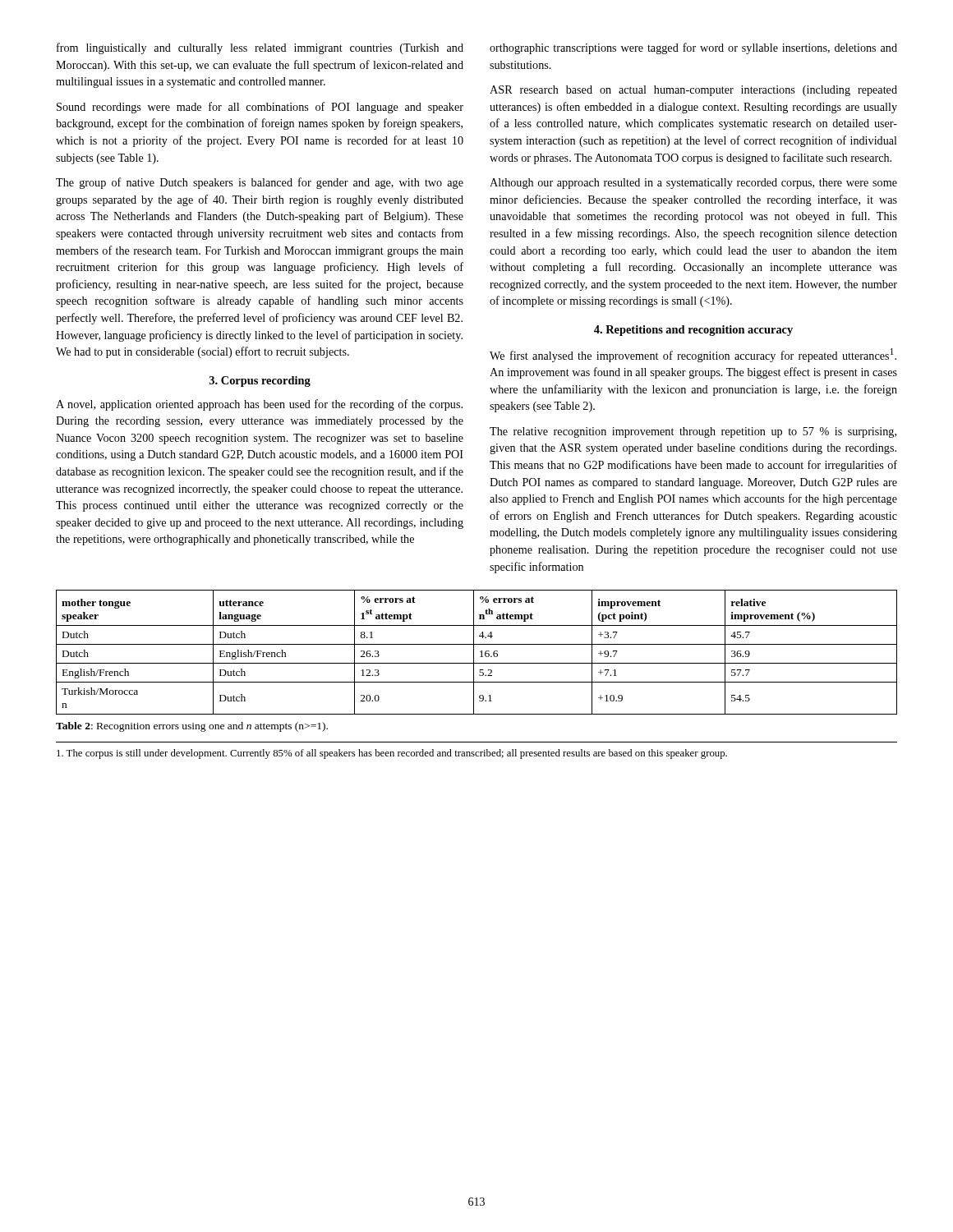Find the text block containing "Although our approach resulted in a"
Image resolution: width=953 pixels, height=1232 pixels.
(x=693, y=242)
